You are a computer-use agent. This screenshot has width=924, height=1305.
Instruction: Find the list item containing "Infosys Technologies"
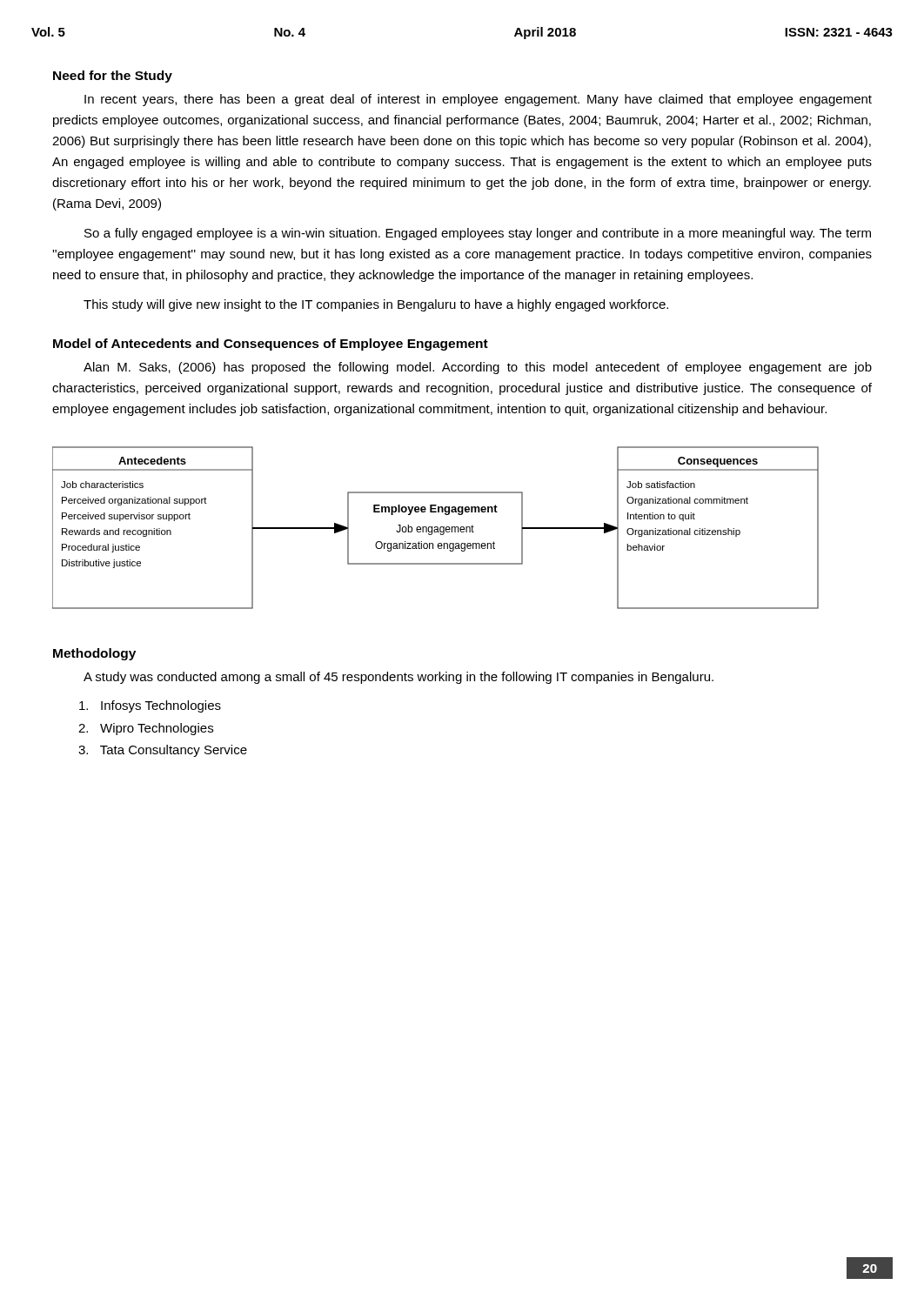pyautogui.click(x=150, y=705)
